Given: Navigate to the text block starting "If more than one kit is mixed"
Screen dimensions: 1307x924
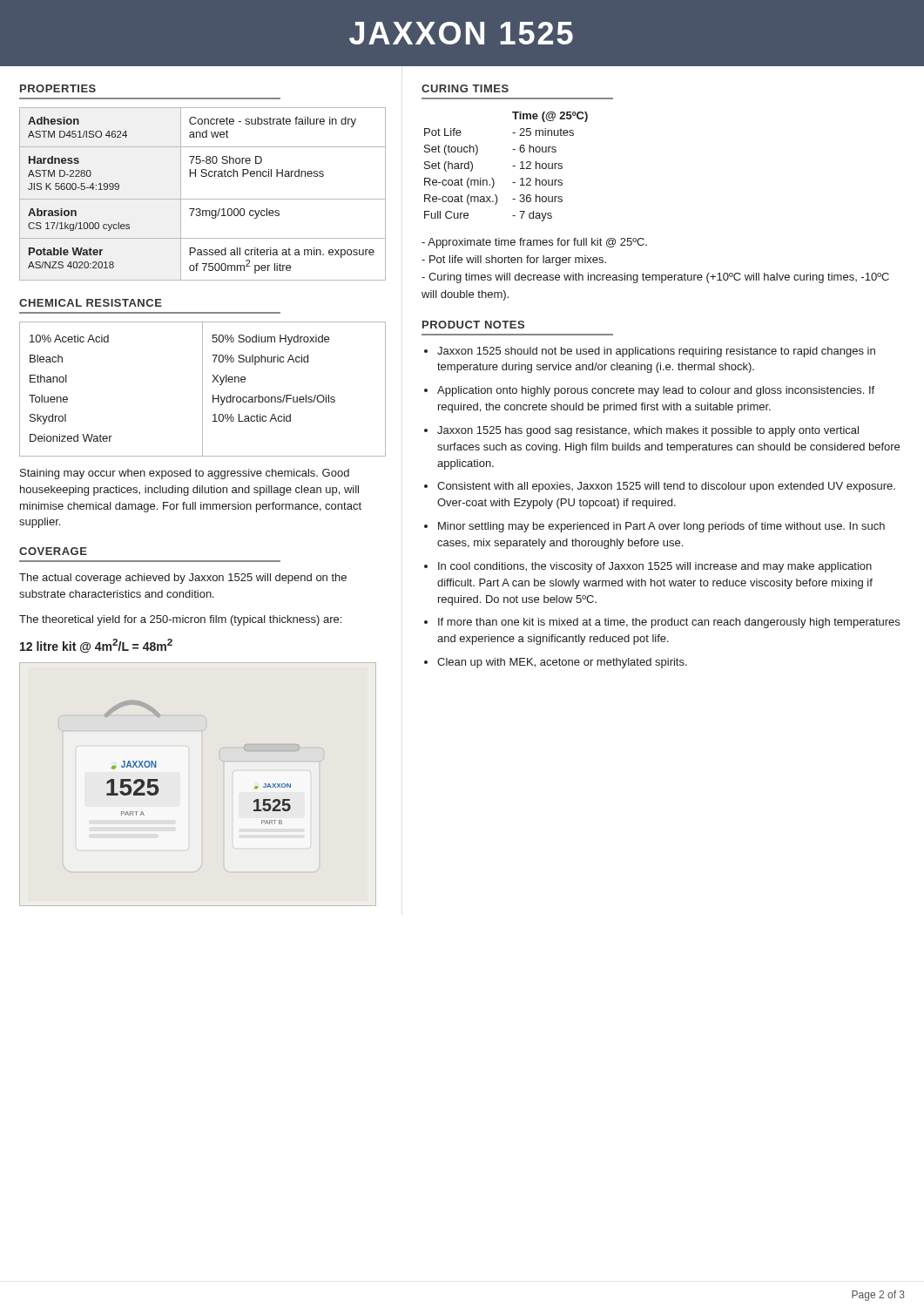Looking at the screenshot, I should point(669,630).
